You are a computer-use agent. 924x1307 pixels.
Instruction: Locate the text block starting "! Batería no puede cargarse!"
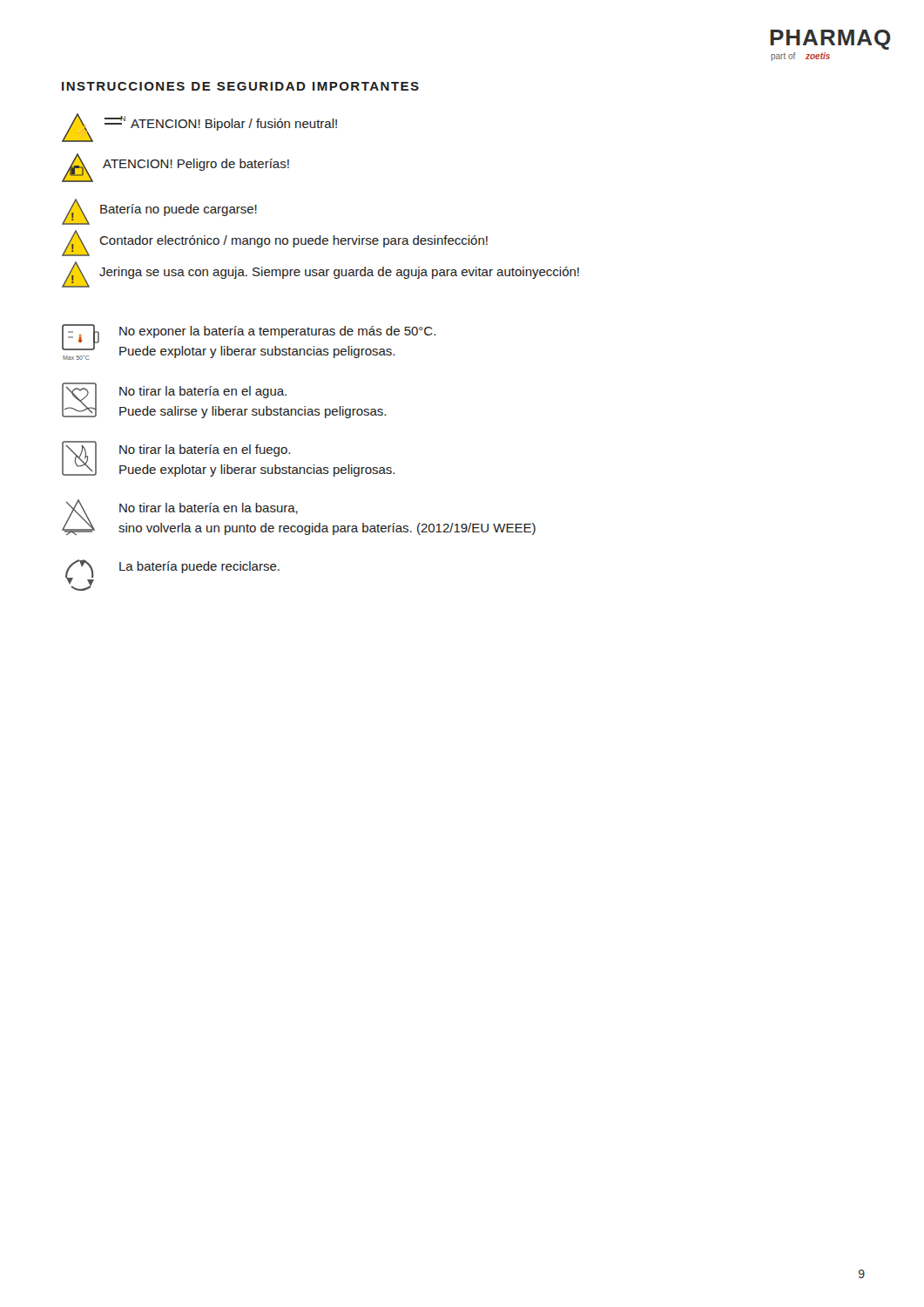coord(159,212)
